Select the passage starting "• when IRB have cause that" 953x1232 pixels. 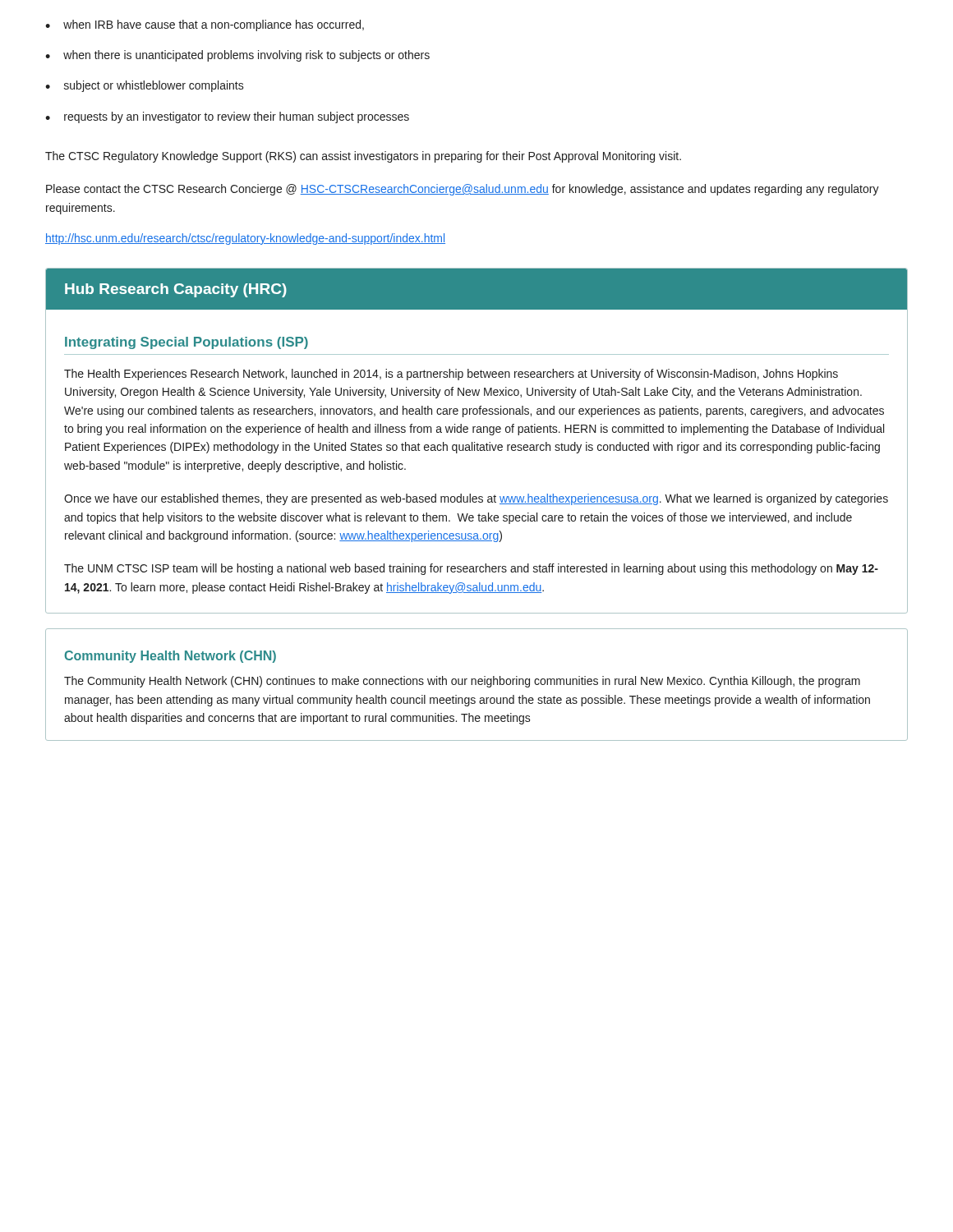[205, 27]
